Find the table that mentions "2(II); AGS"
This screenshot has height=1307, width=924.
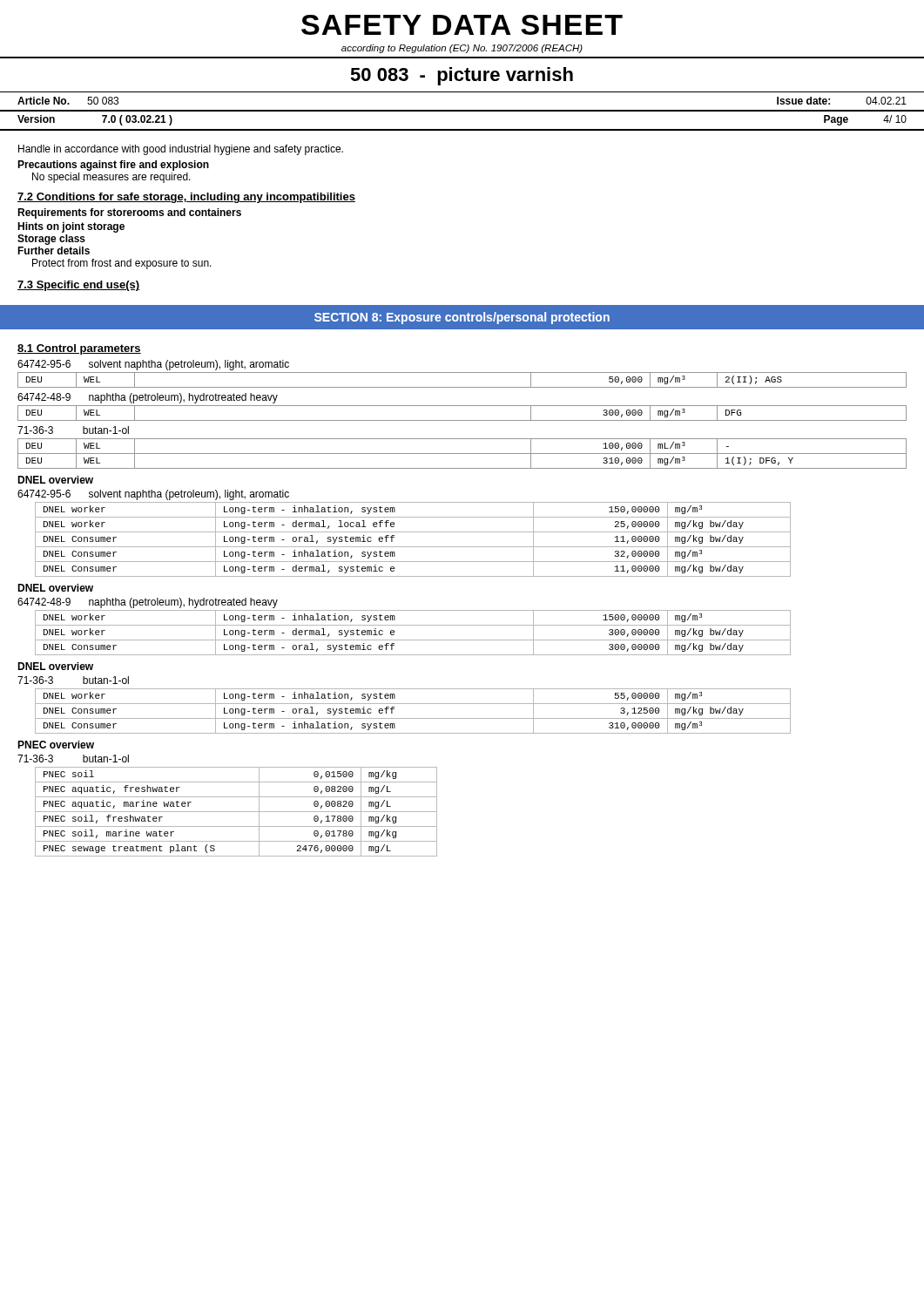(x=462, y=380)
